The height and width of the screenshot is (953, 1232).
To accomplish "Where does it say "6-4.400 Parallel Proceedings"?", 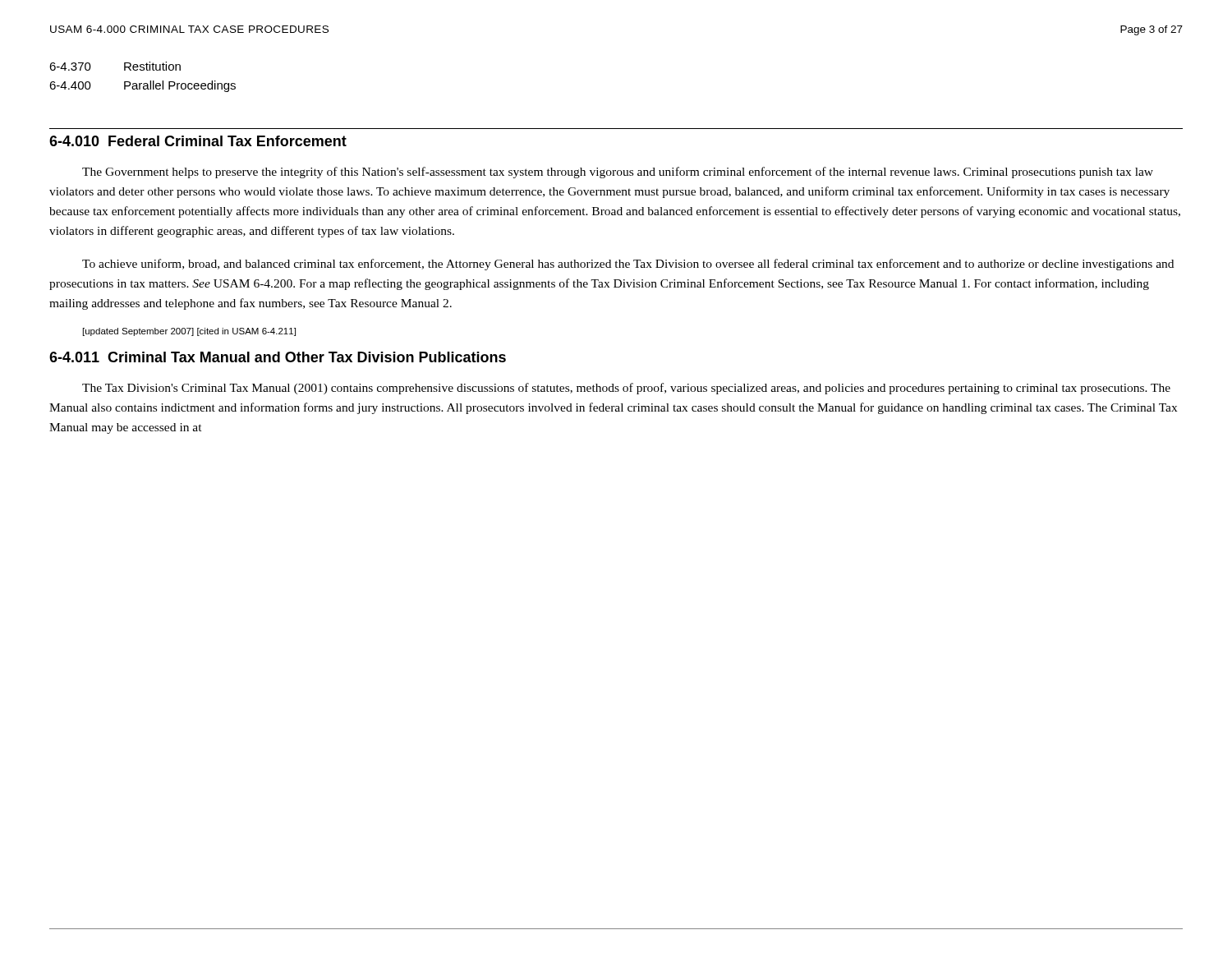I will tap(143, 85).
